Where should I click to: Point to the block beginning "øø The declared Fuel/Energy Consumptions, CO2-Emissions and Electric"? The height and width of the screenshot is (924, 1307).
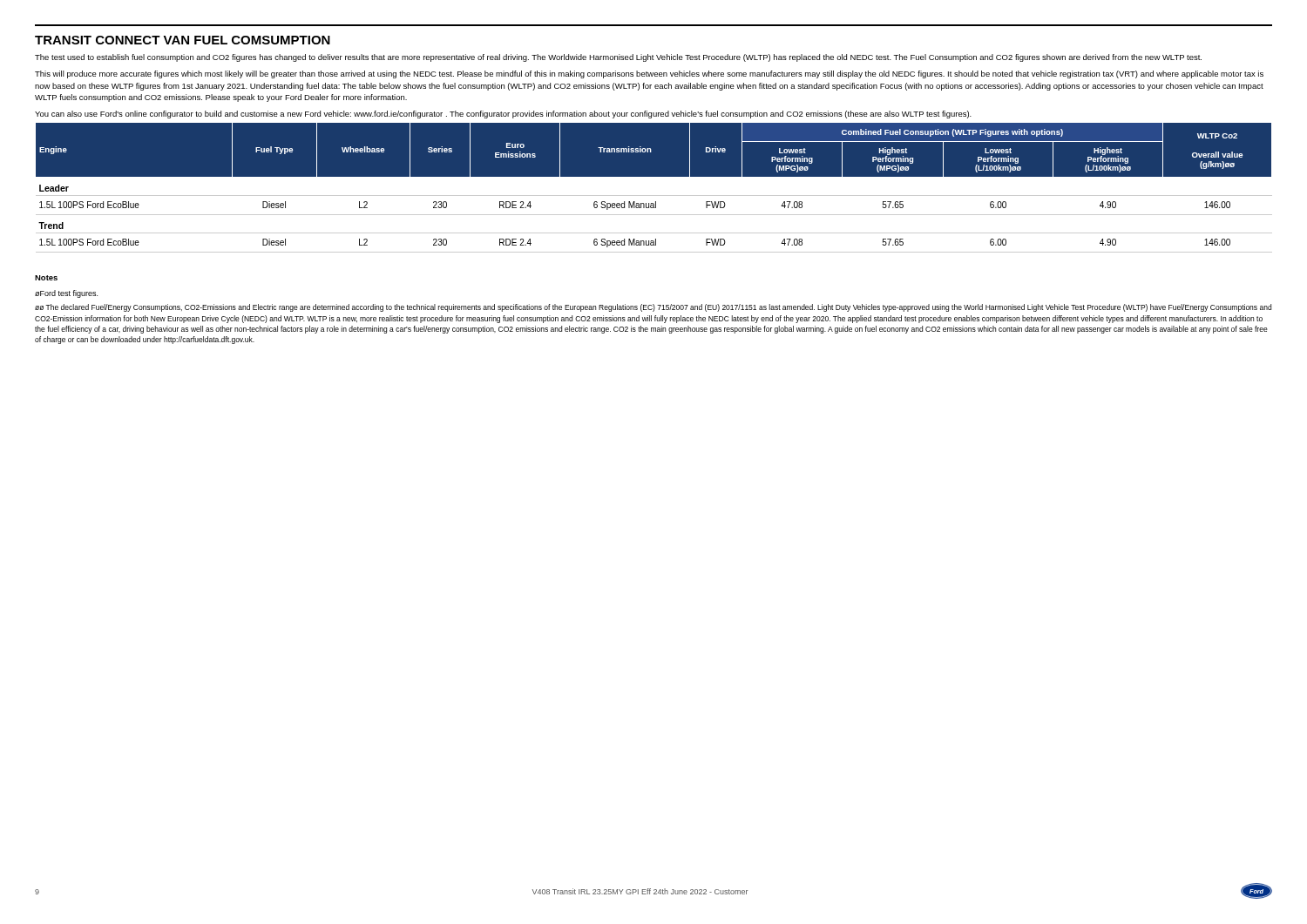point(653,324)
